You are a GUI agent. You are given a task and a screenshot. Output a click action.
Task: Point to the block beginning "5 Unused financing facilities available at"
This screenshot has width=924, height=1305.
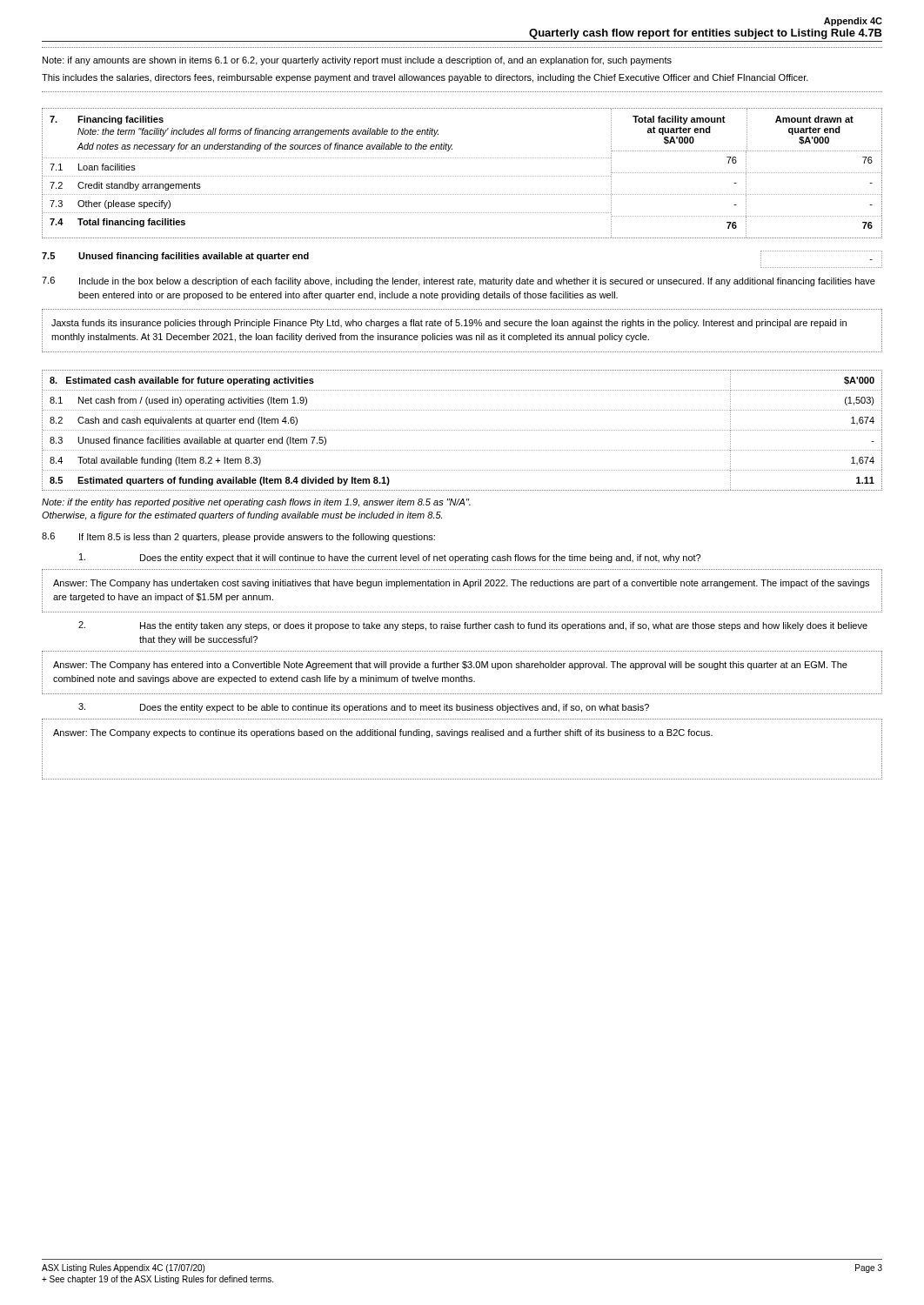pos(197,256)
